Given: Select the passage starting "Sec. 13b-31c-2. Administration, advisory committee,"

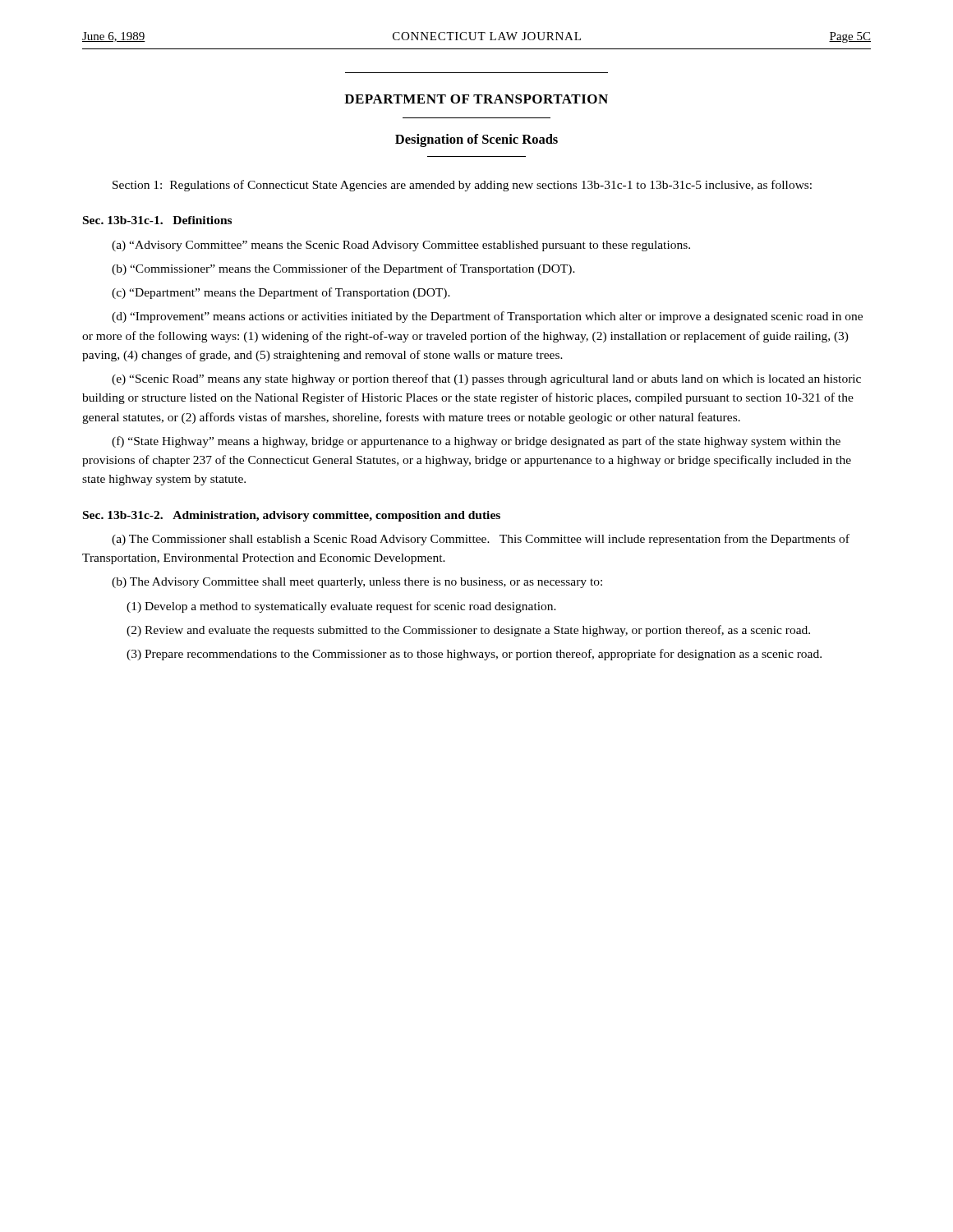Looking at the screenshot, I should (x=291, y=514).
